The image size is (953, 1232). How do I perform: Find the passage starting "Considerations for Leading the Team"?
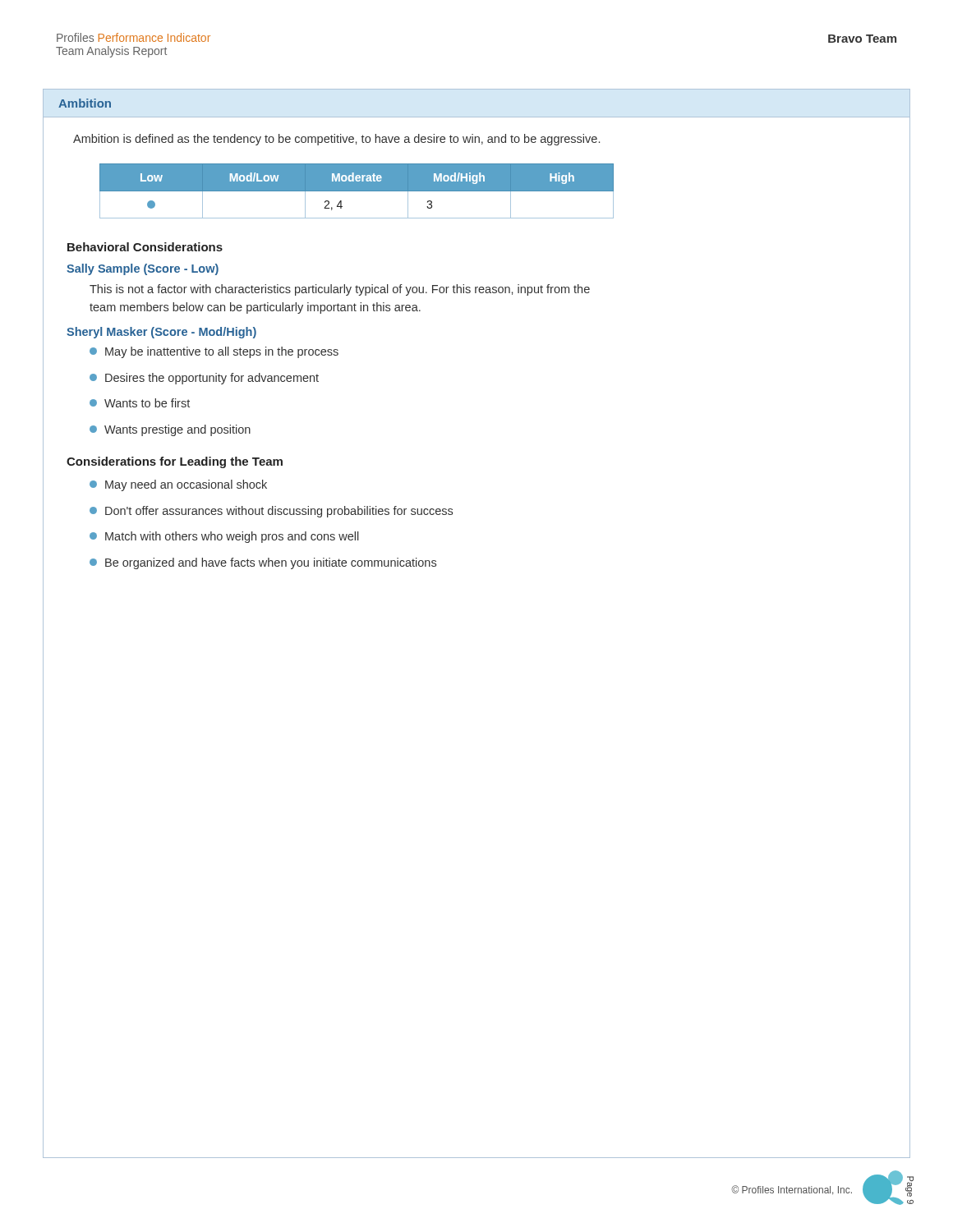(x=175, y=461)
